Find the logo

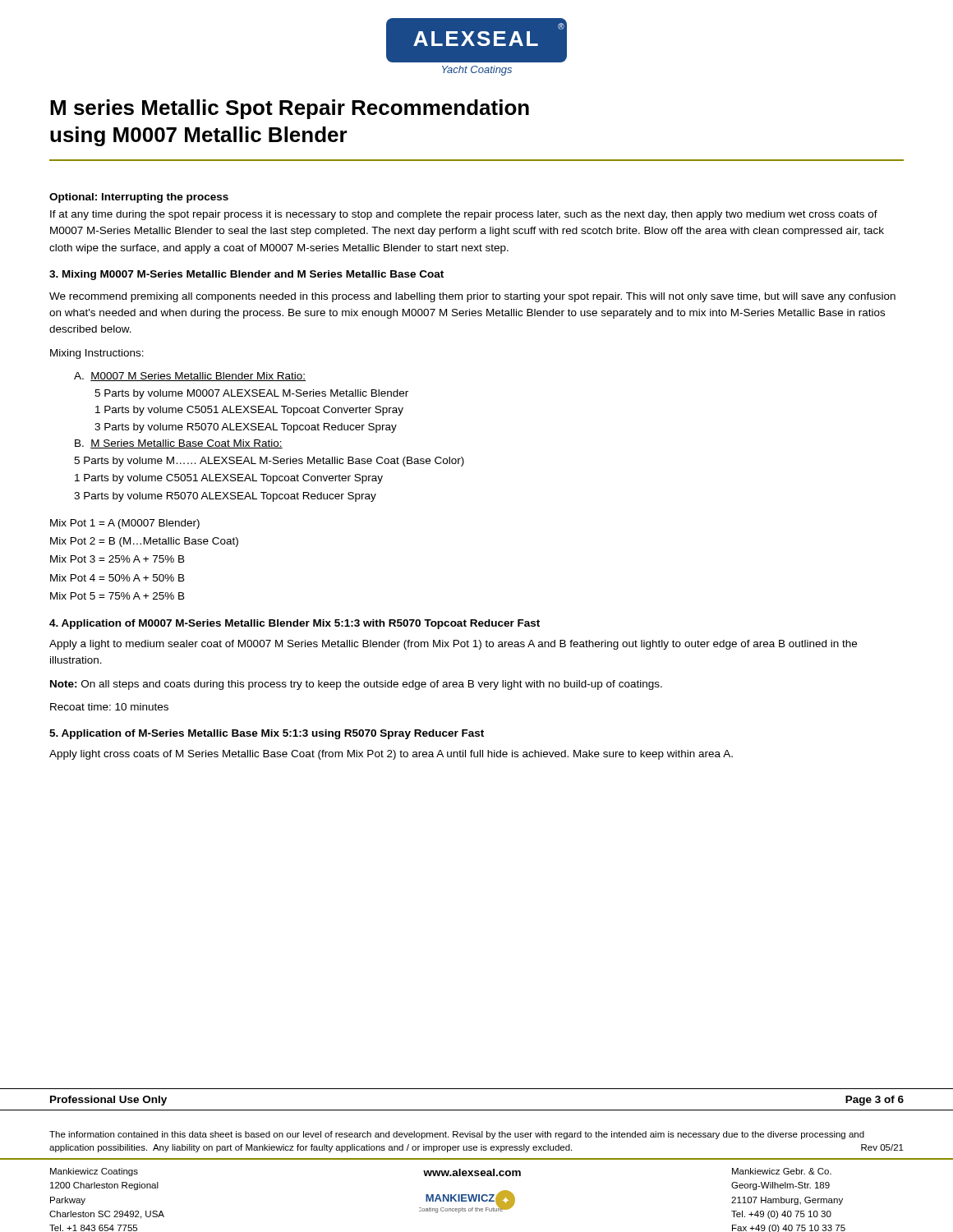click(476, 43)
